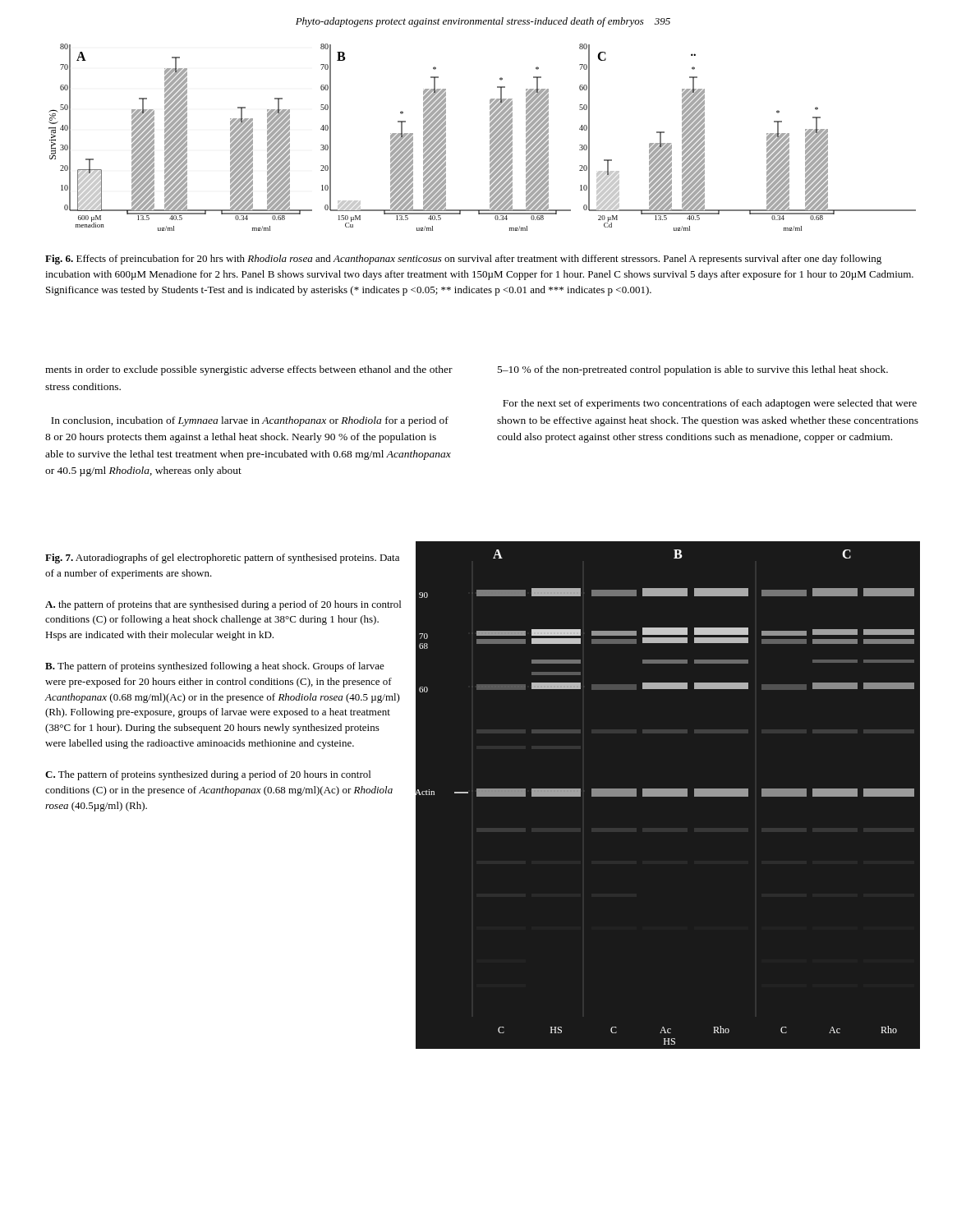Locate the grouped bar chart

[x=483, y=134]
